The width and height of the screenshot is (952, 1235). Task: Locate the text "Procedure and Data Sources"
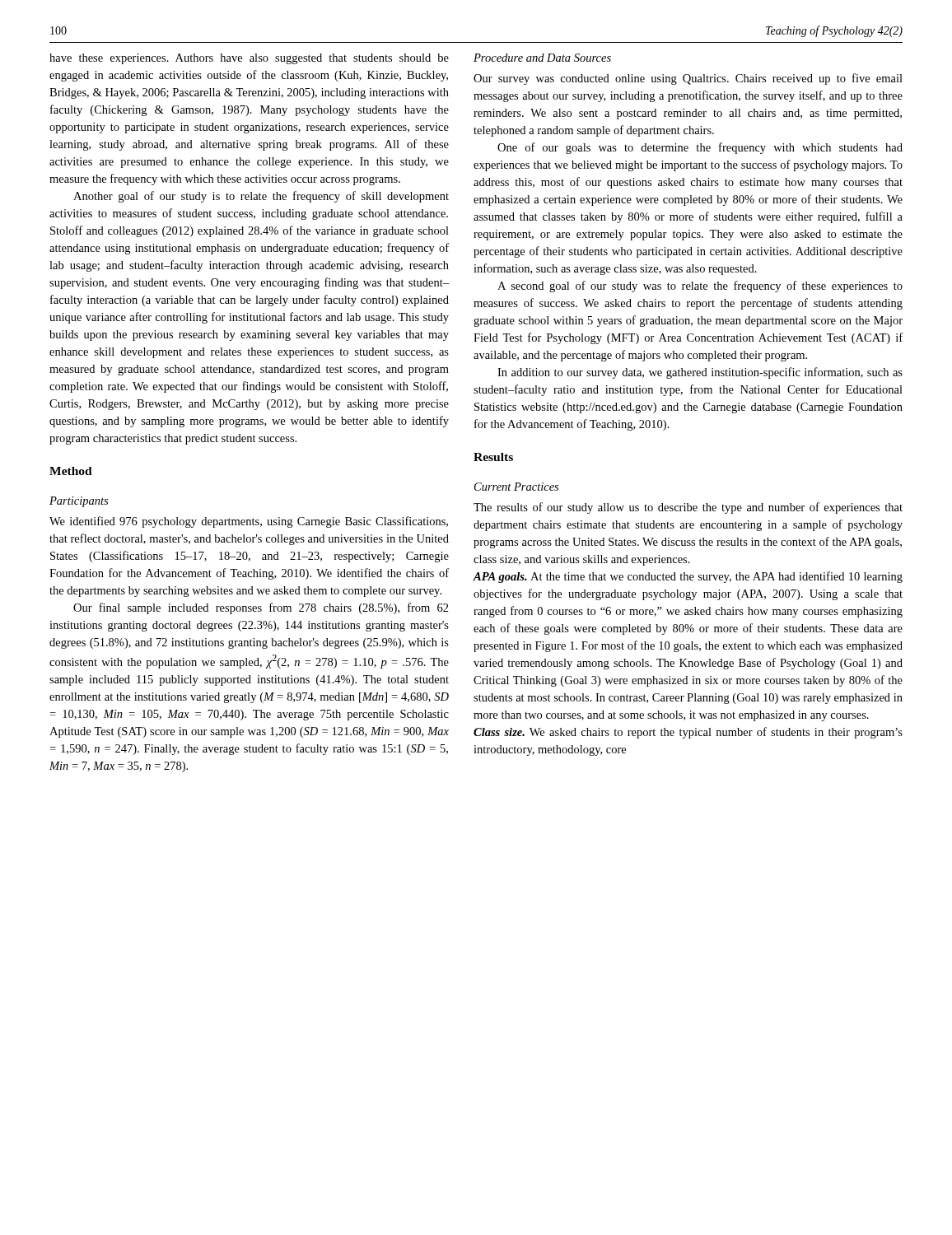[542, 58]
